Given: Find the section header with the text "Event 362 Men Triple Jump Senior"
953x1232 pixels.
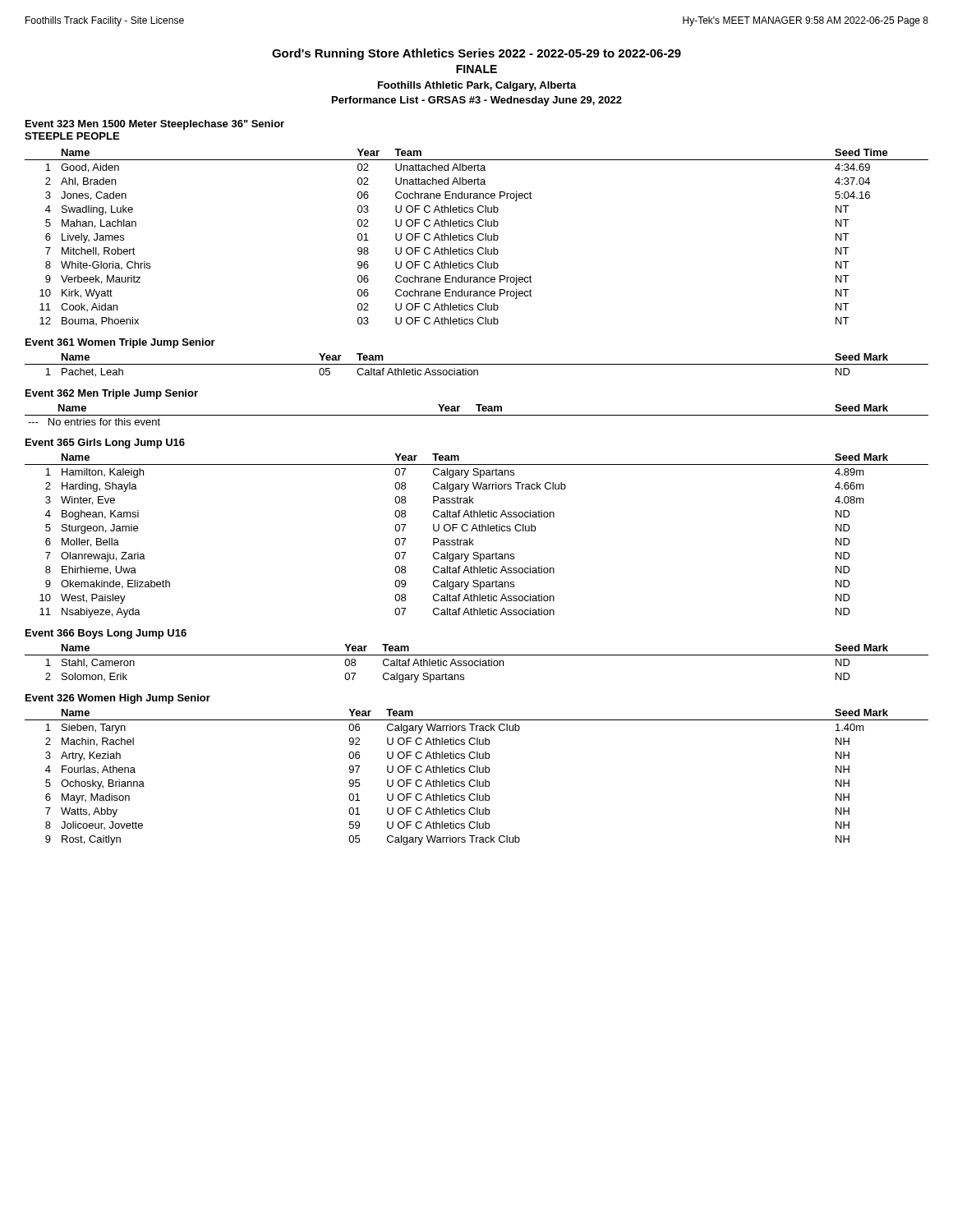Looking at the screenshot, I should (111, 393).
